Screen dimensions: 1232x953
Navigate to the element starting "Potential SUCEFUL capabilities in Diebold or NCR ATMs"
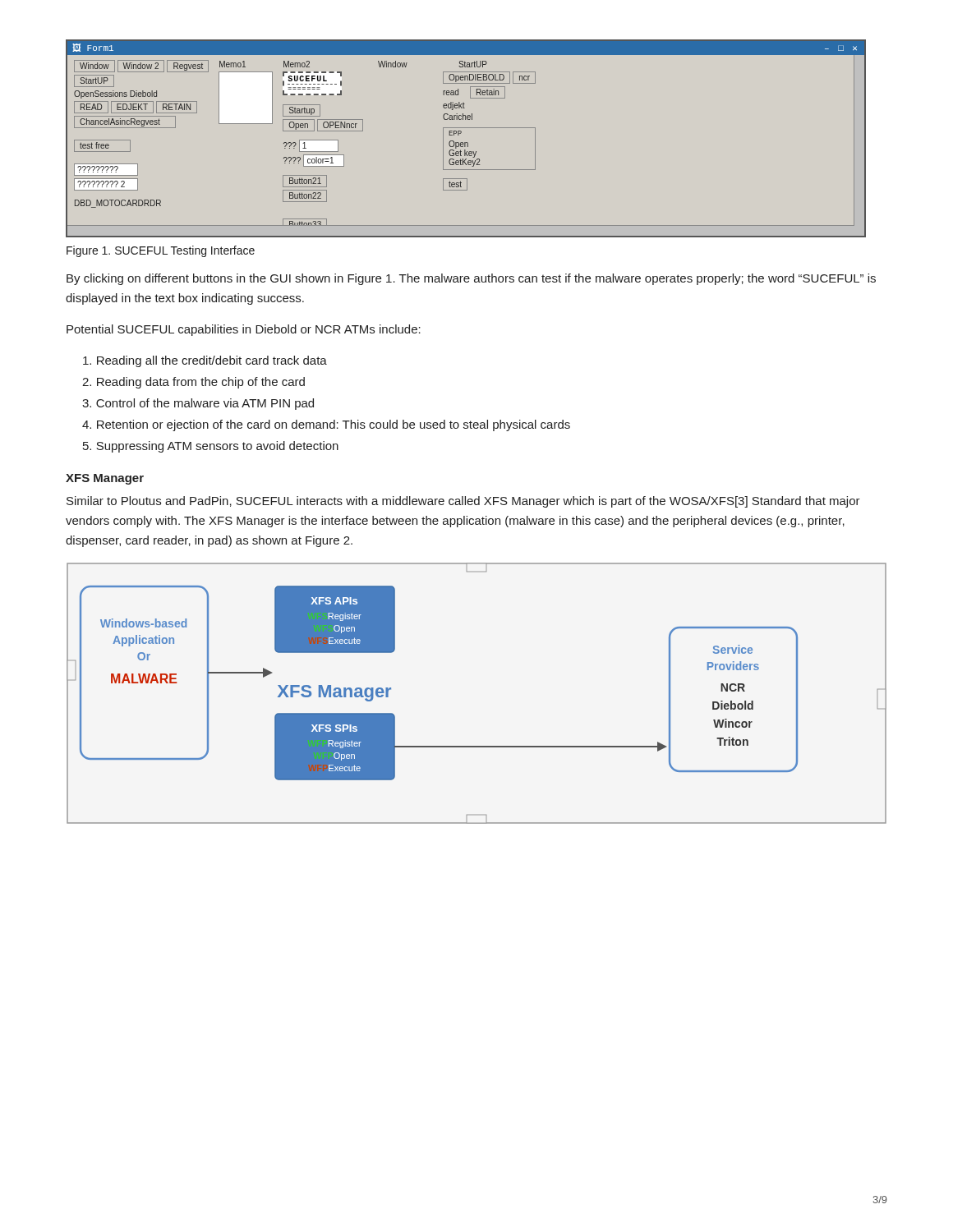tap(243, 329)
